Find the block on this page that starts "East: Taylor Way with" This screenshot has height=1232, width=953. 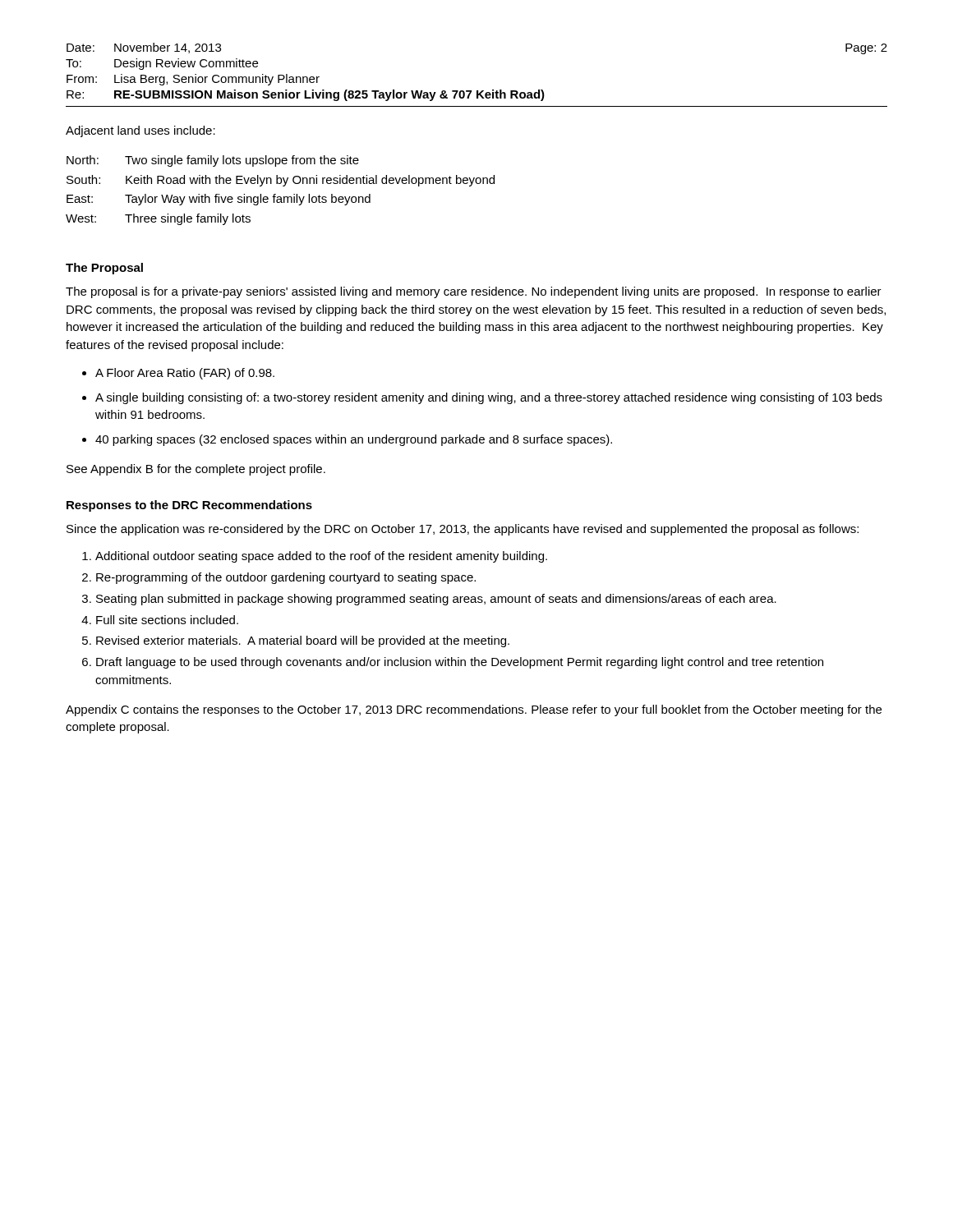point(219,200)
